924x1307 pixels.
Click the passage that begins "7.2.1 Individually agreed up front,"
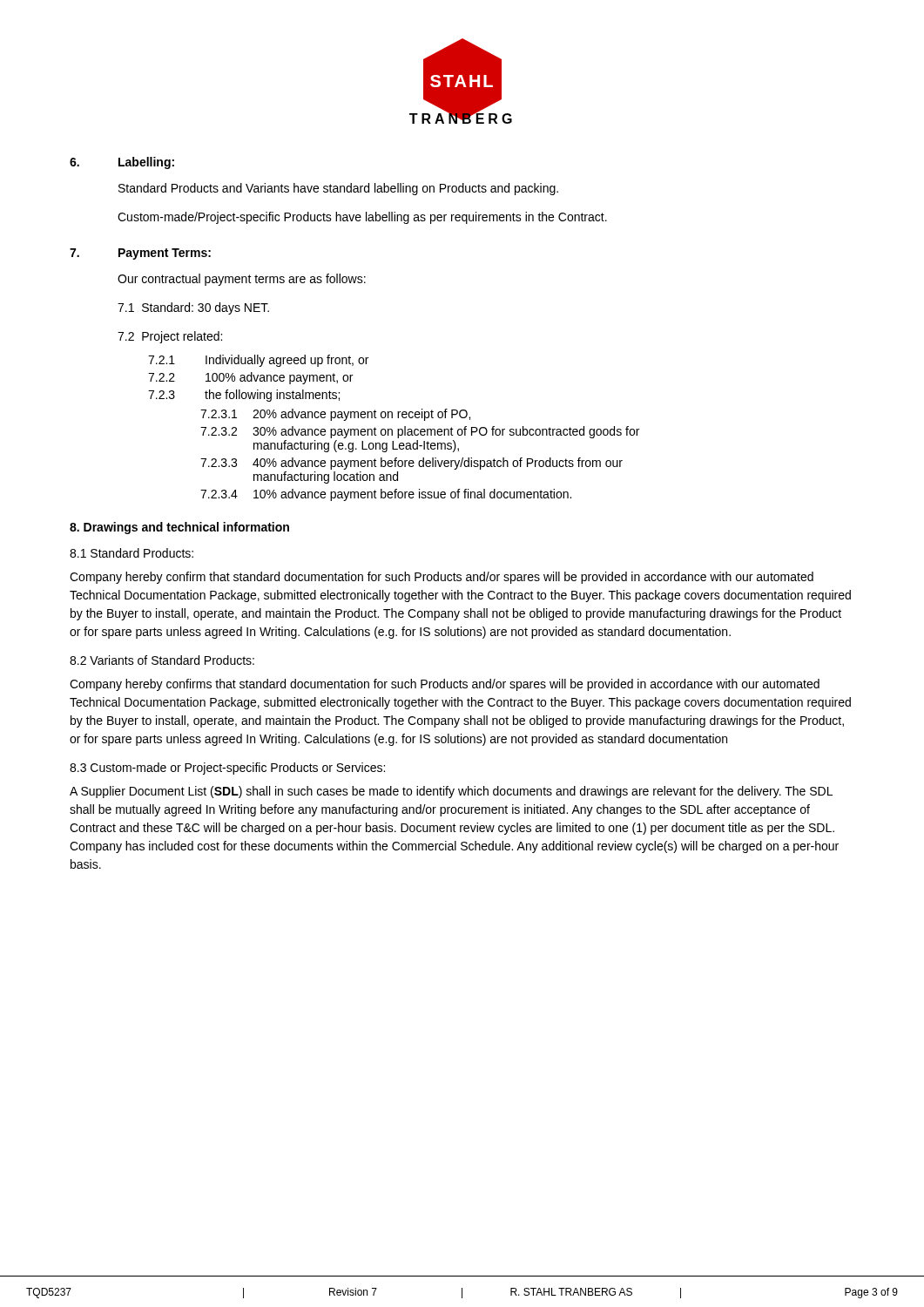coord(258,361)
